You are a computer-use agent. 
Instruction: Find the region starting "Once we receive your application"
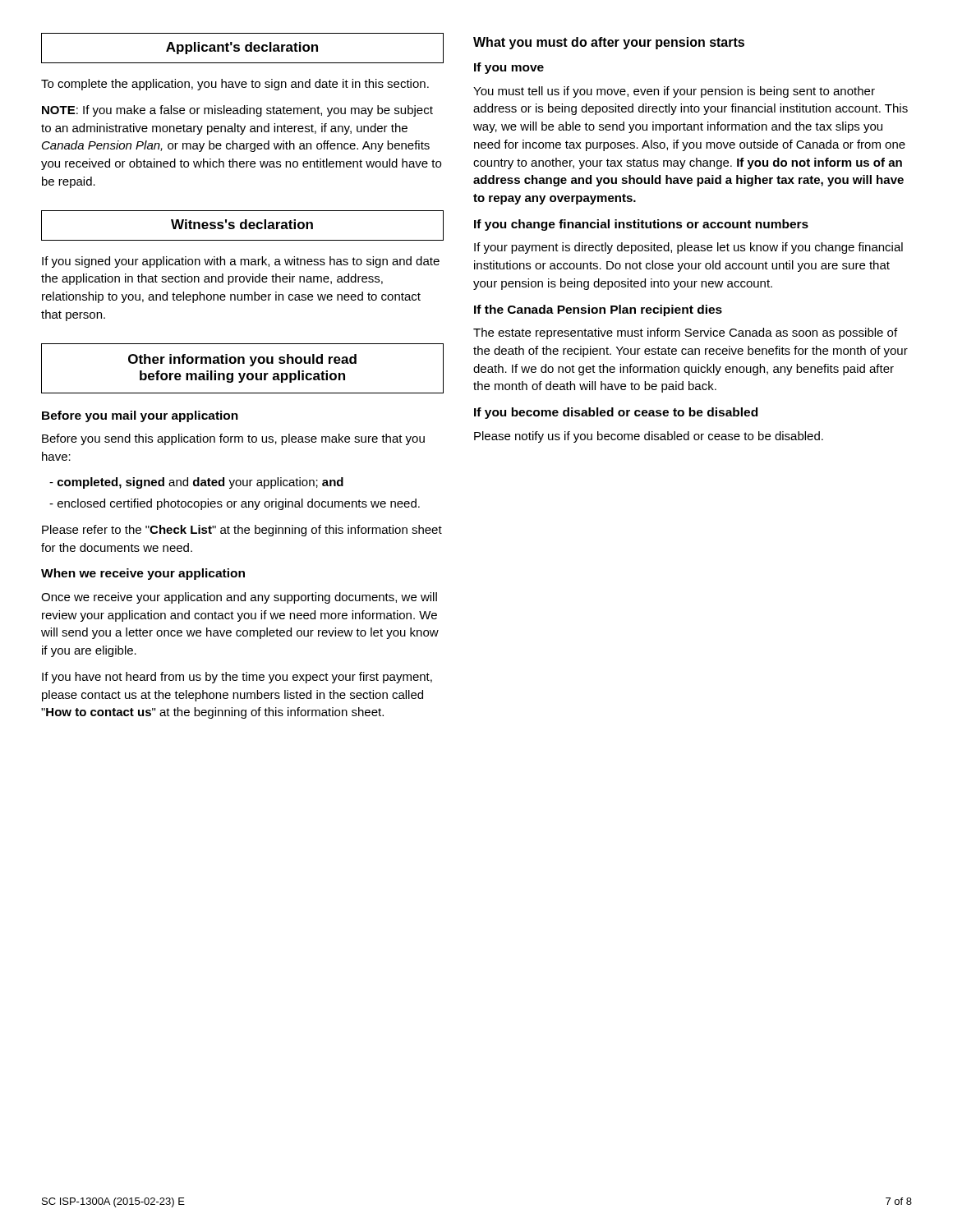click(242, 624)
